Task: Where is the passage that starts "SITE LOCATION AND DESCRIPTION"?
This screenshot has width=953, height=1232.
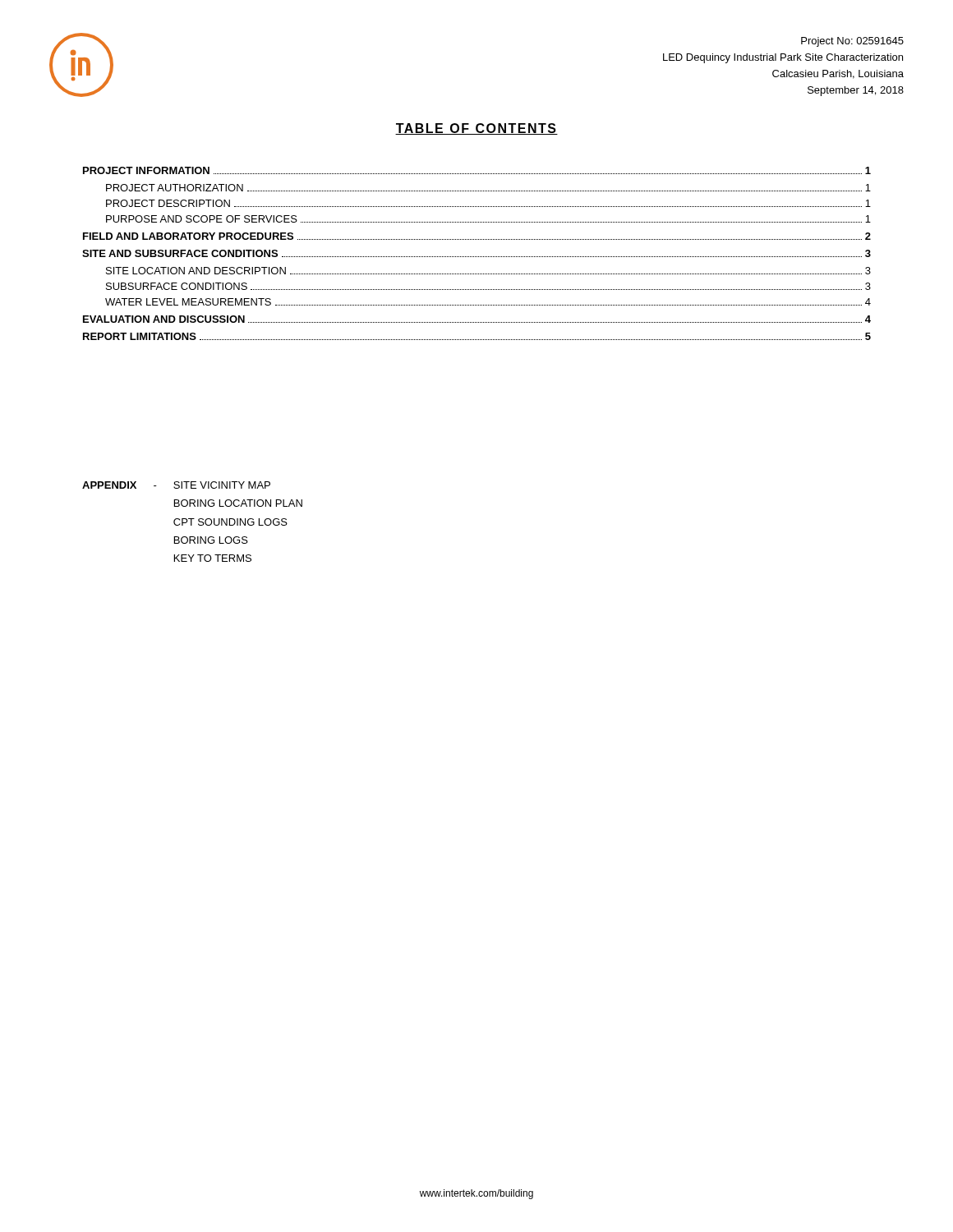Action: [488, 271]
